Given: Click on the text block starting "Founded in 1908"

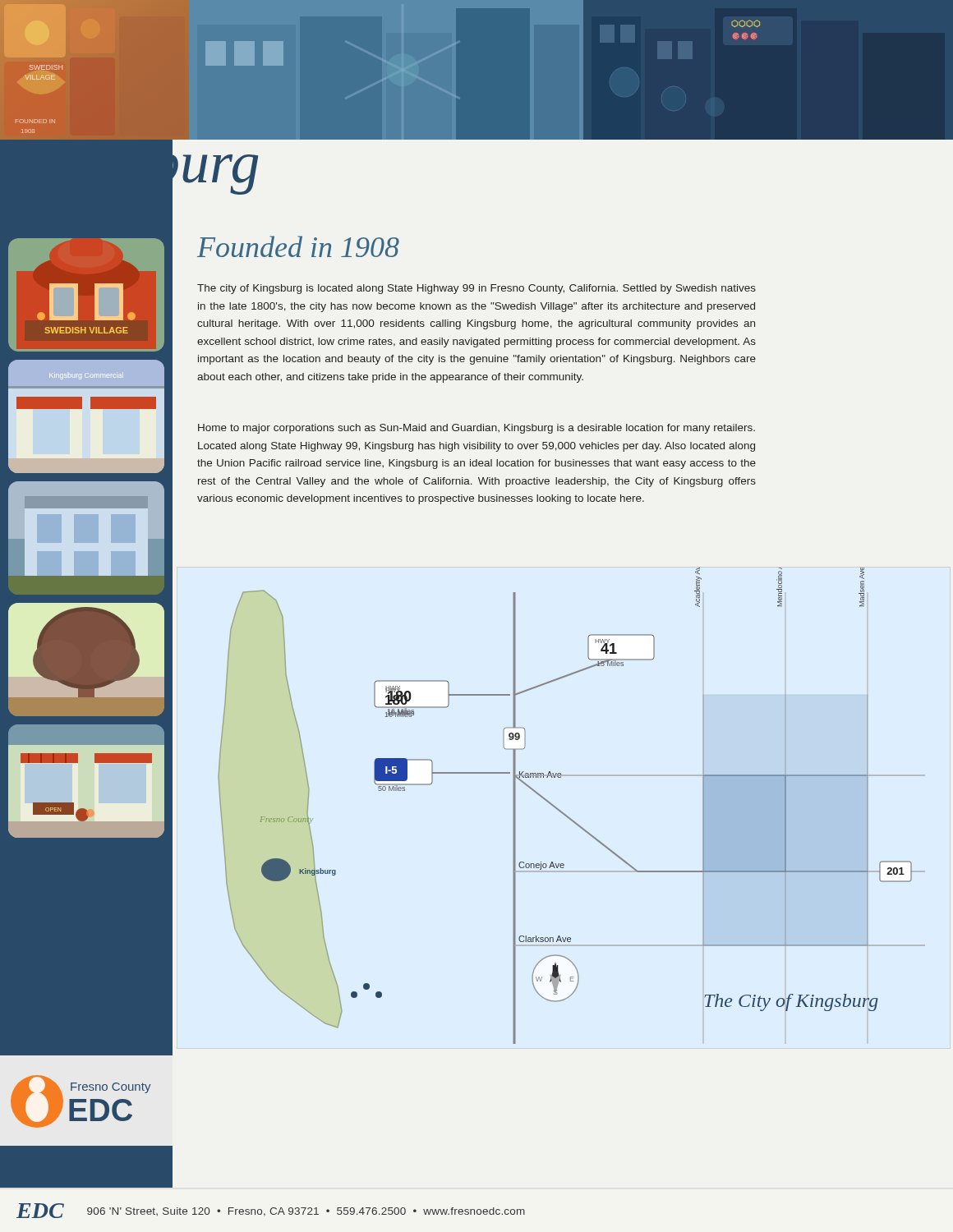Looking at the screenshot, I should [x=298, y=247].
